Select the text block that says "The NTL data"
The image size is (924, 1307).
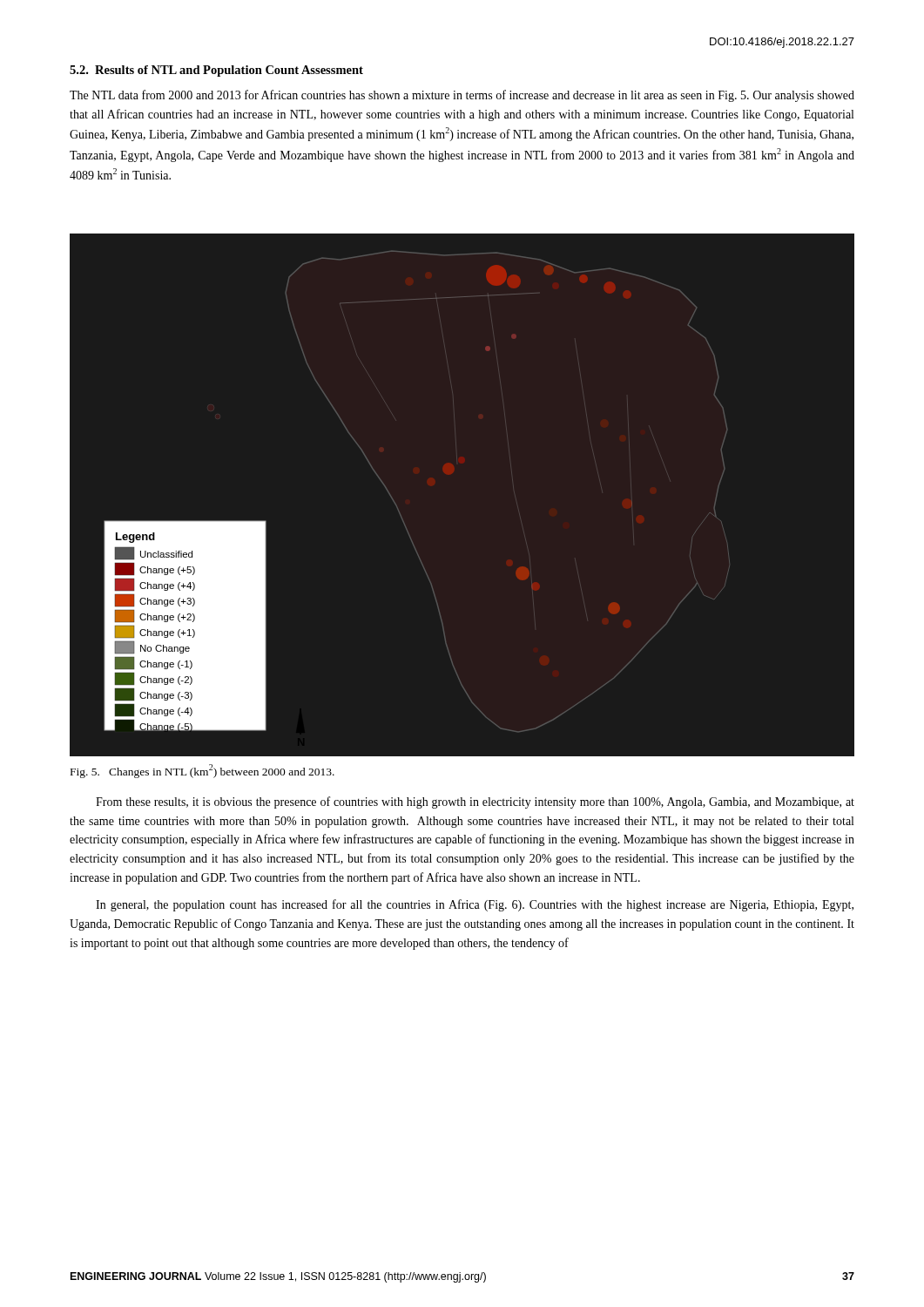[462, 135]
